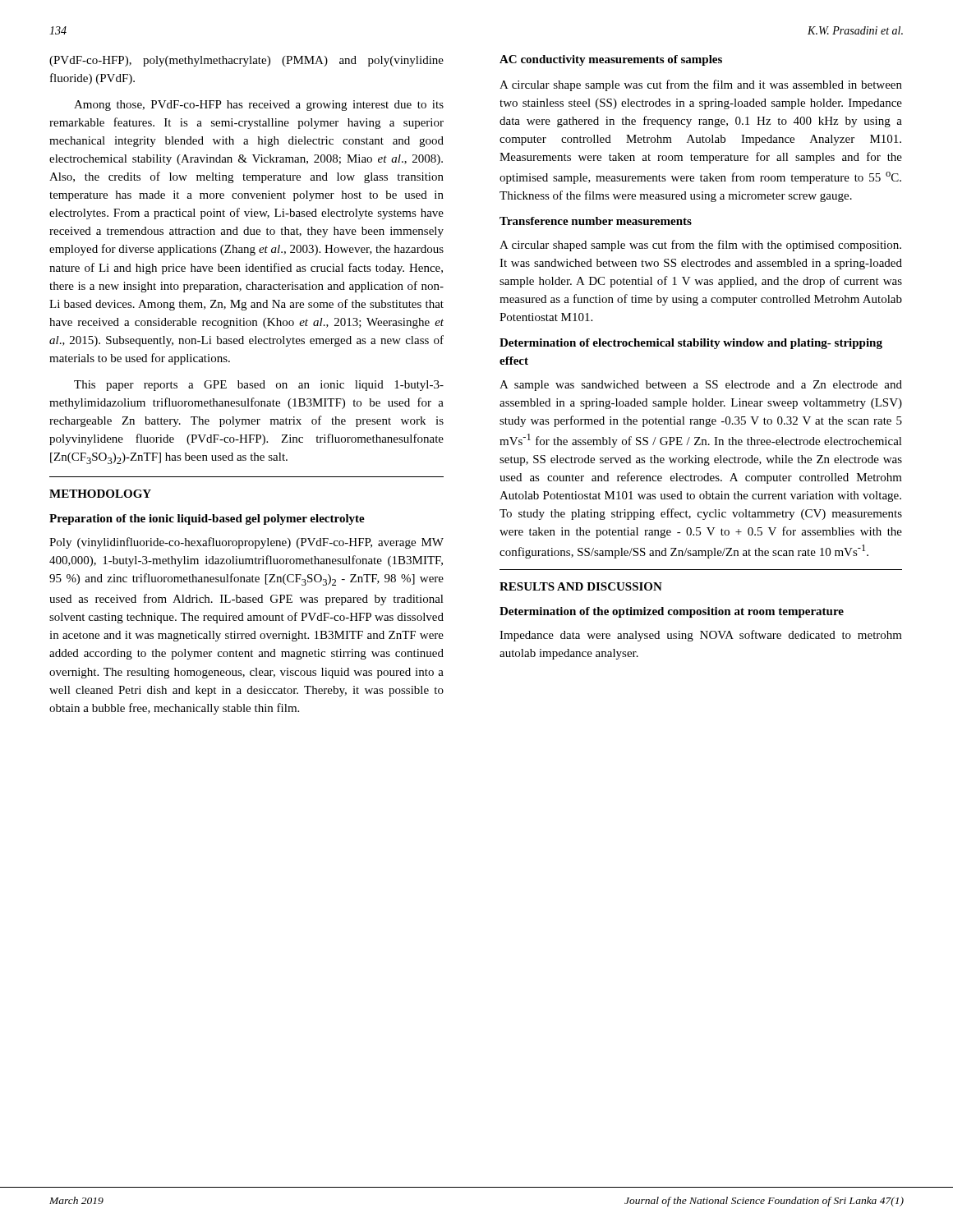953x1232 pixels.
Task: Locate the section header containing "RESULTS AND DISCUSSION"
Action: [x=581, y=586]
